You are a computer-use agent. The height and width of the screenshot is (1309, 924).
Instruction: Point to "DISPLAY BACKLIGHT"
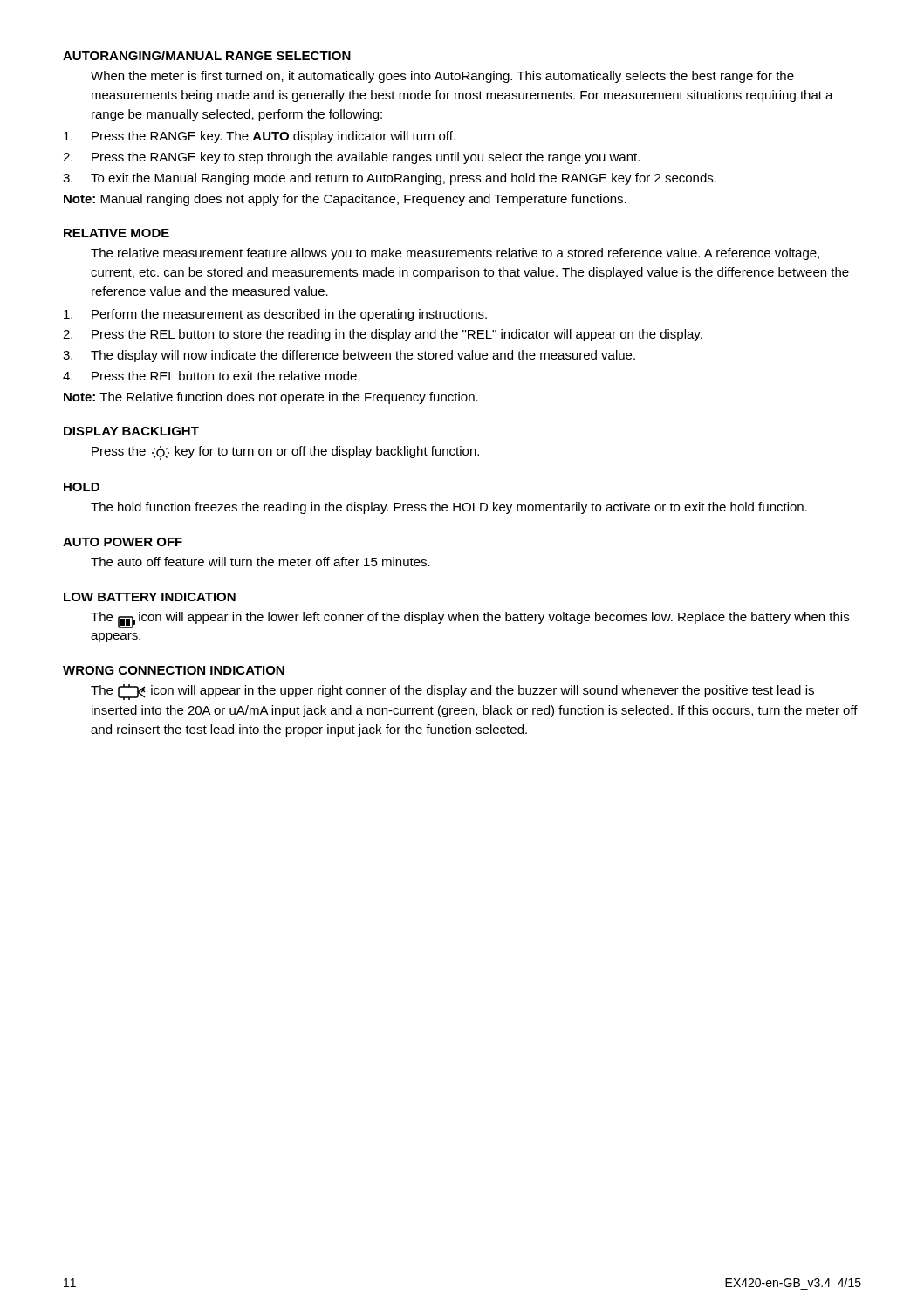(x=131, y=431)
